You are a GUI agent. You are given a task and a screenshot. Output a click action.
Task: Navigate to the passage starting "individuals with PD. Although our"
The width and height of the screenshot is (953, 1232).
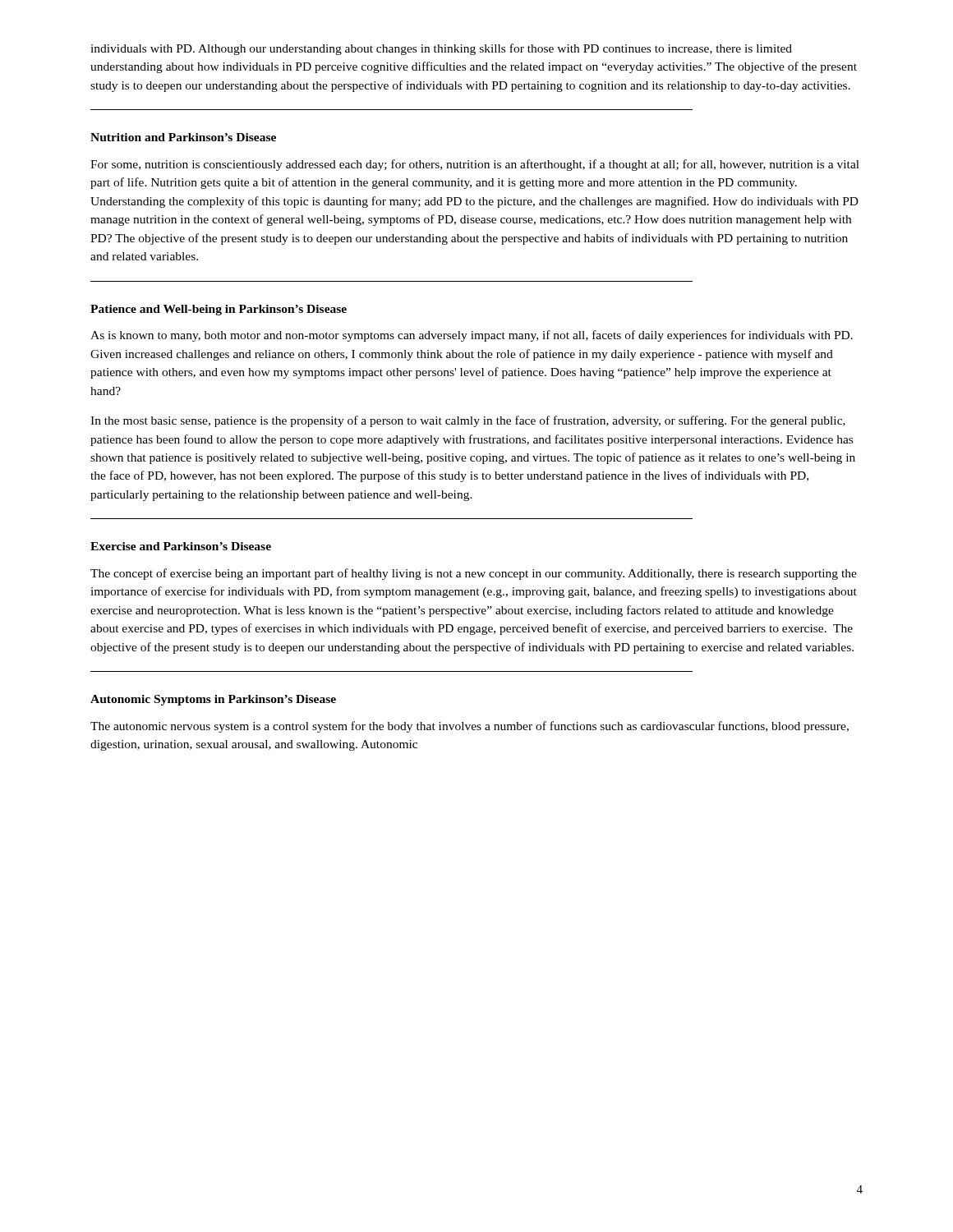(x=474, y=66)
